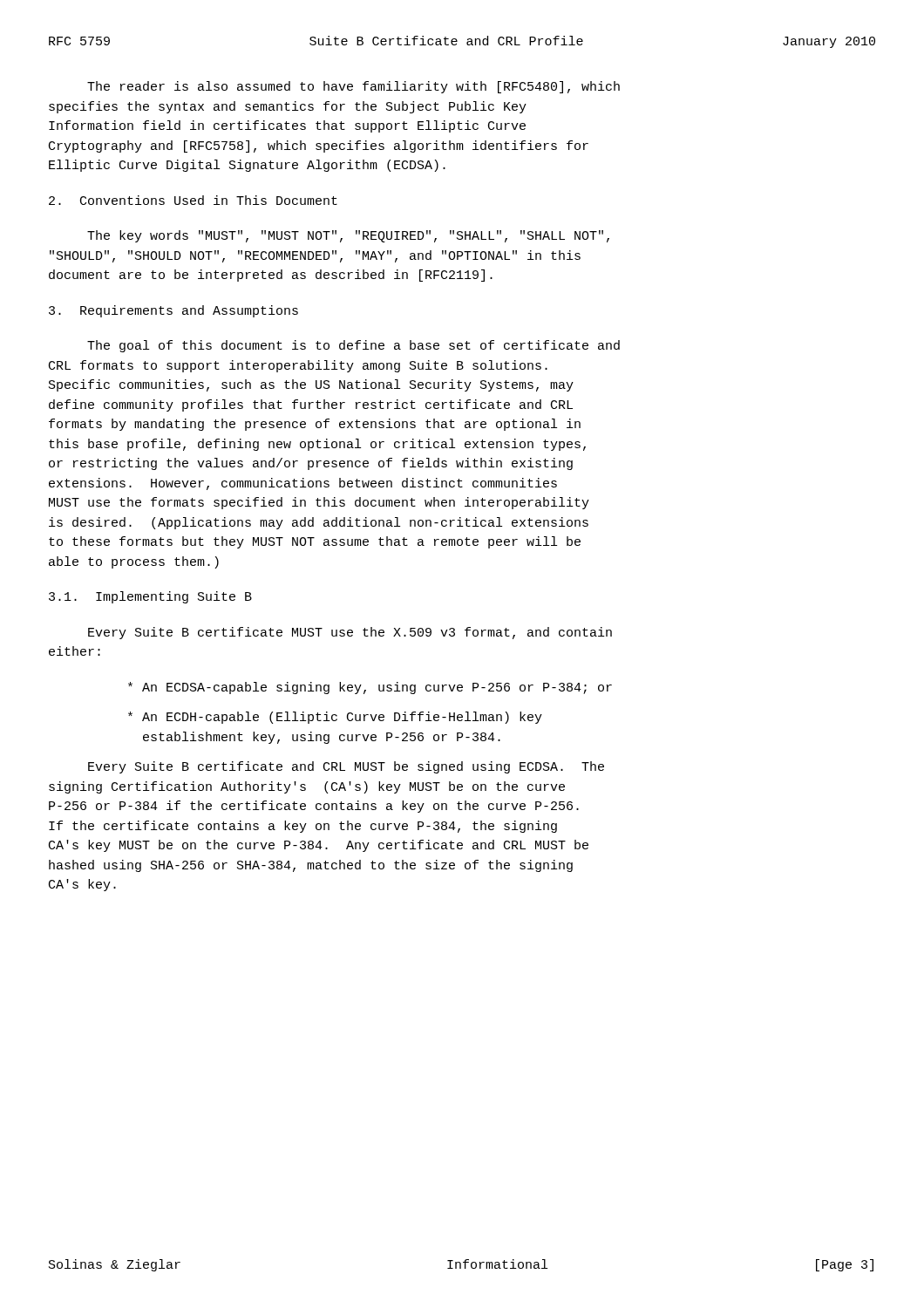The width and height of the screenshot is (924, 1308).
Task: Select the region starting "3.1. Implementing Suite B"
Action: [150, 598]
